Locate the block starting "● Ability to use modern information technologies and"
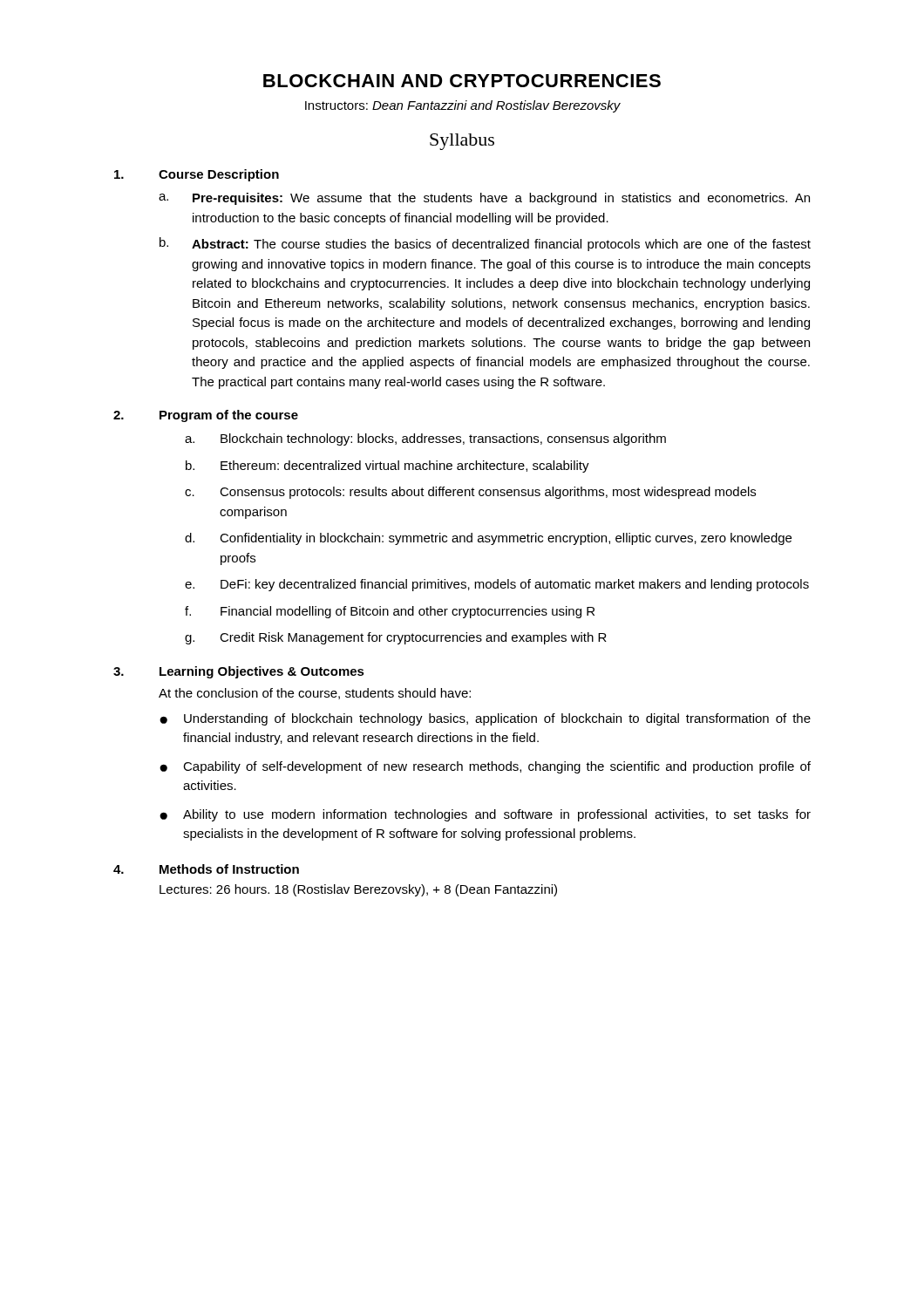Screen dimensions: 1308x924 coord(485,824)
